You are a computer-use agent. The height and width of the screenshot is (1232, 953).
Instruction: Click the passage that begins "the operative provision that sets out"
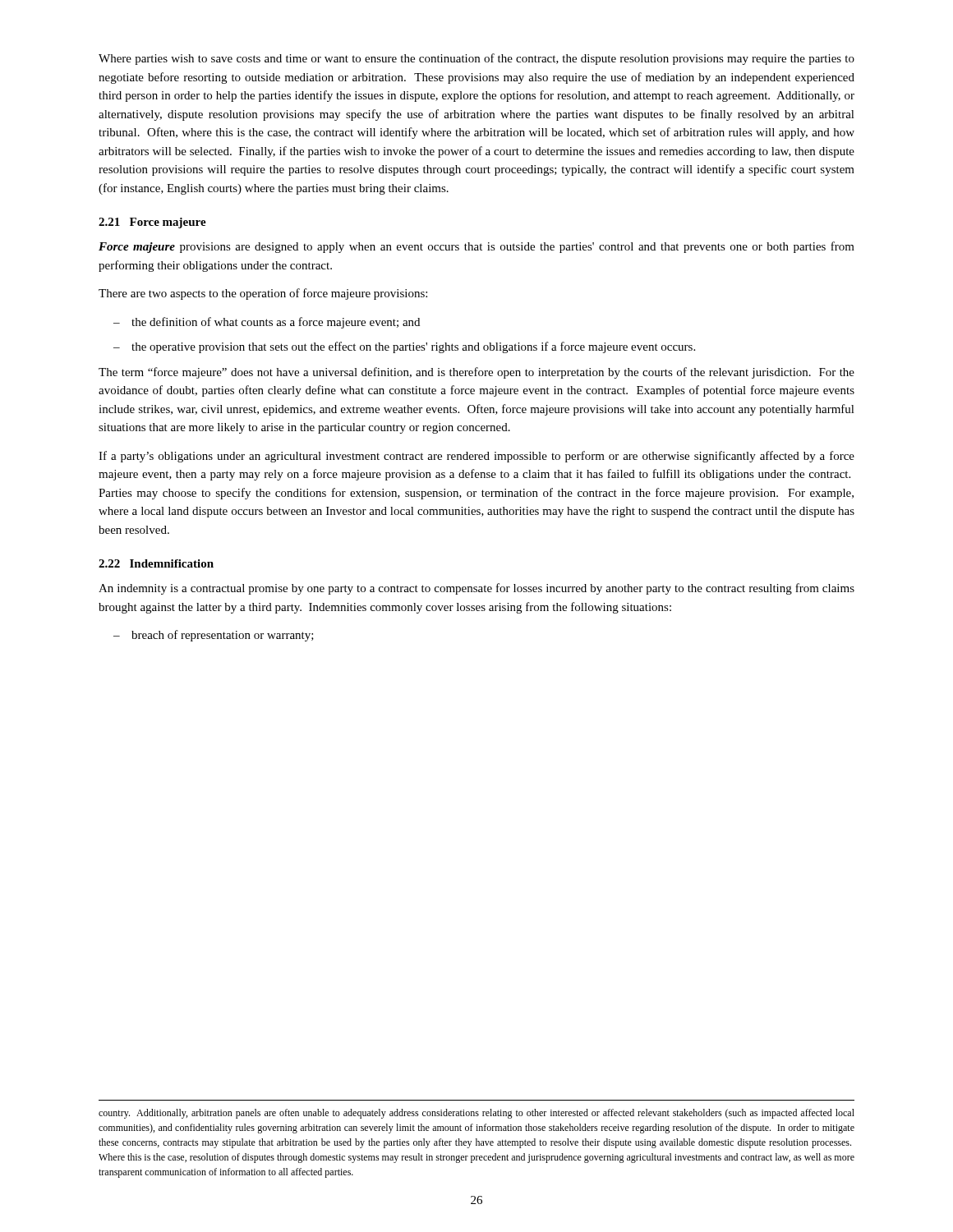(414, 347)
